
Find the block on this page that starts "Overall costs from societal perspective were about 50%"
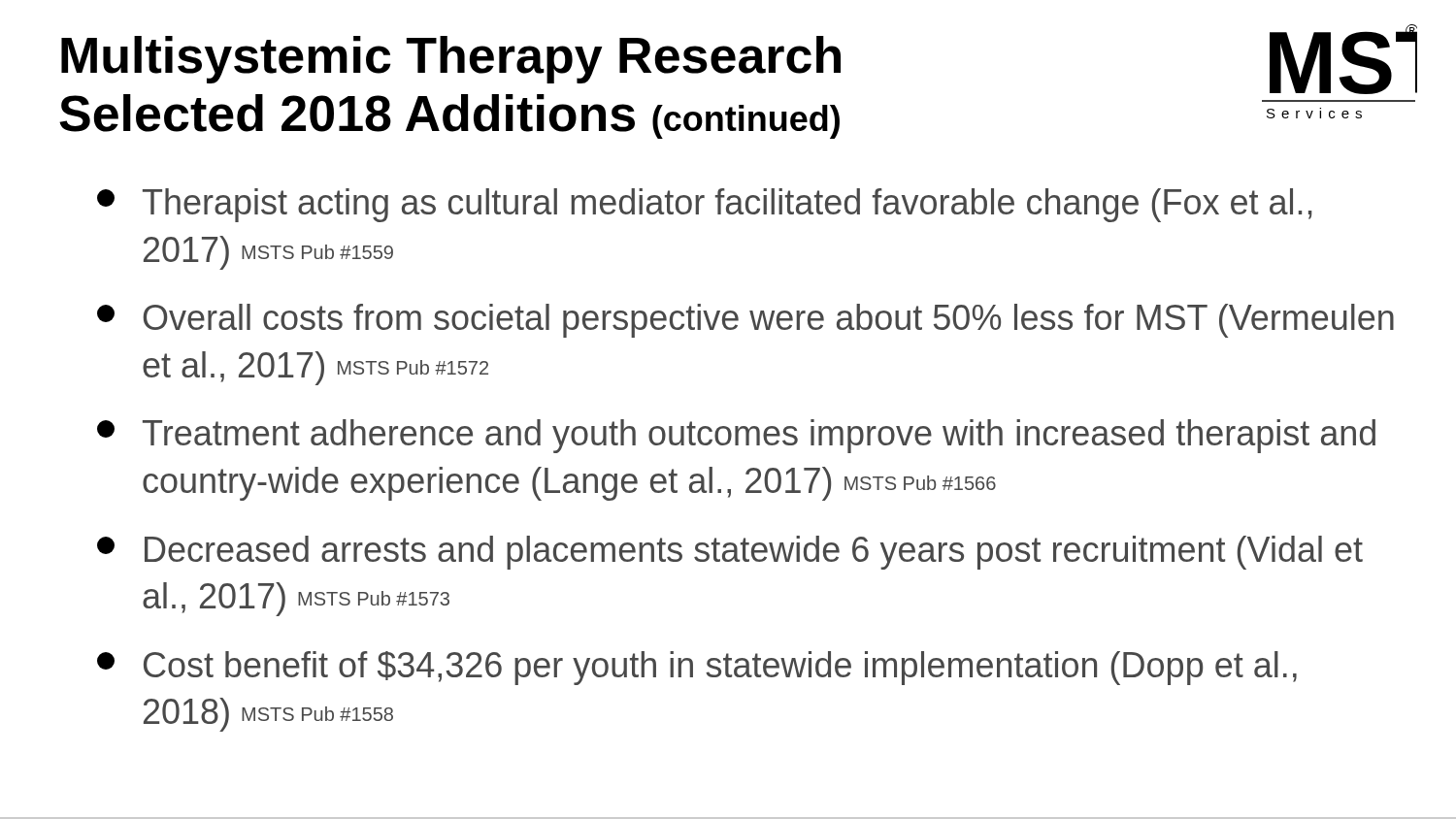click(x=747, y=342)
